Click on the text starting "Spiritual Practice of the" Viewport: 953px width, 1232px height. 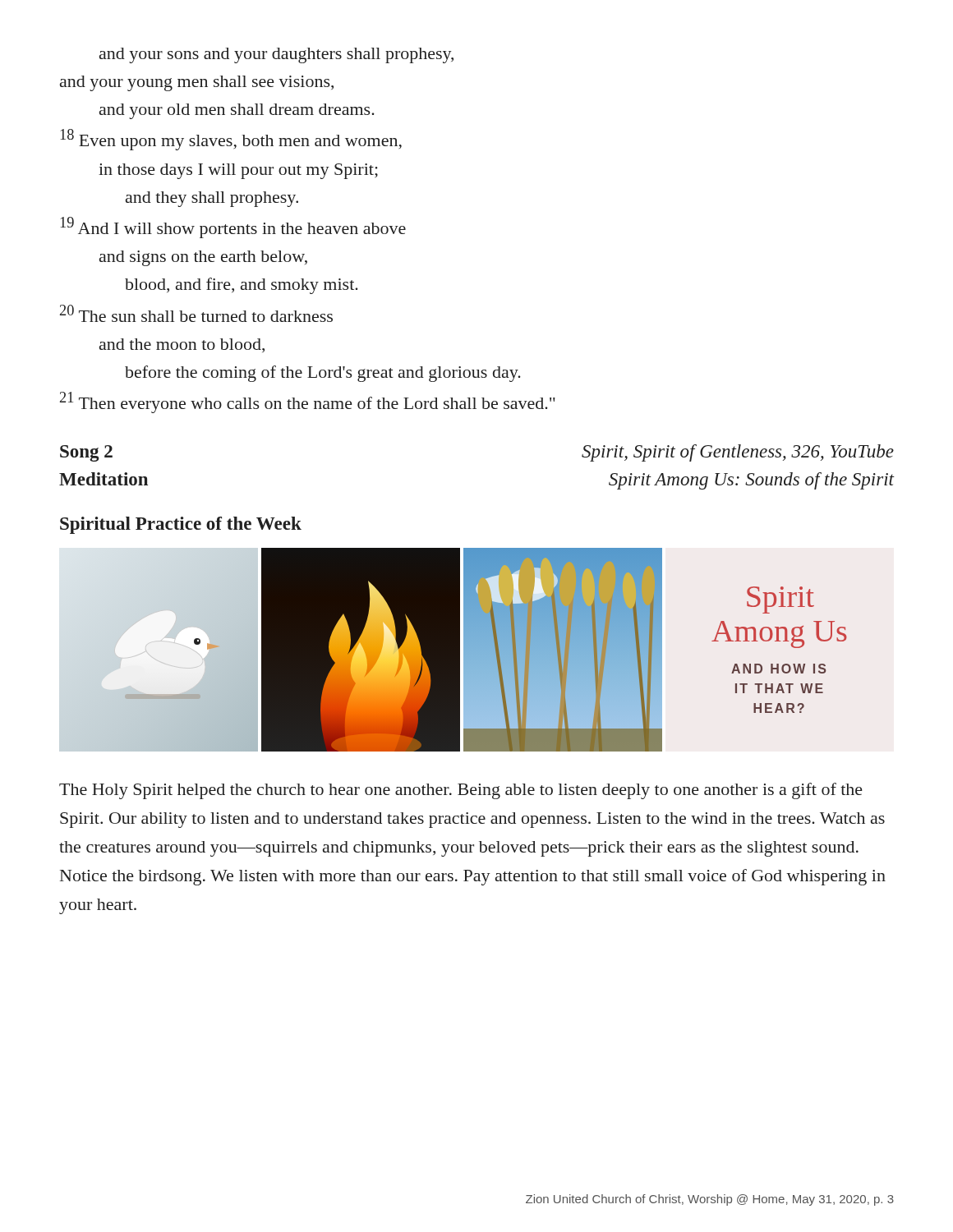tap(180, 523)
